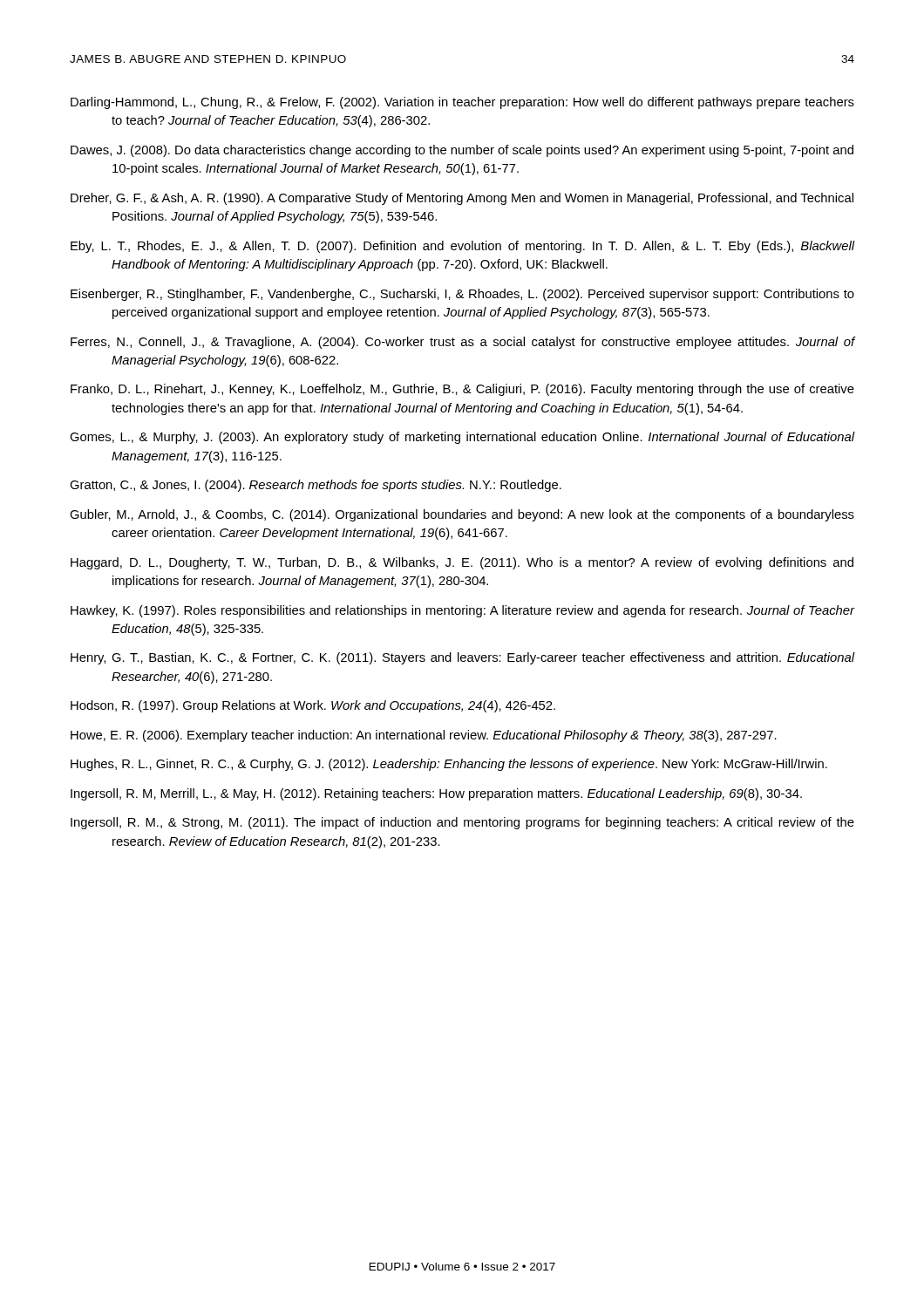Image resolution: width=924 pixels, height=1308 pixels.
Task: Point to the block beginning "Hughes, R. L., Ginnet, R. C.,"
Action: tap(462, 765)
